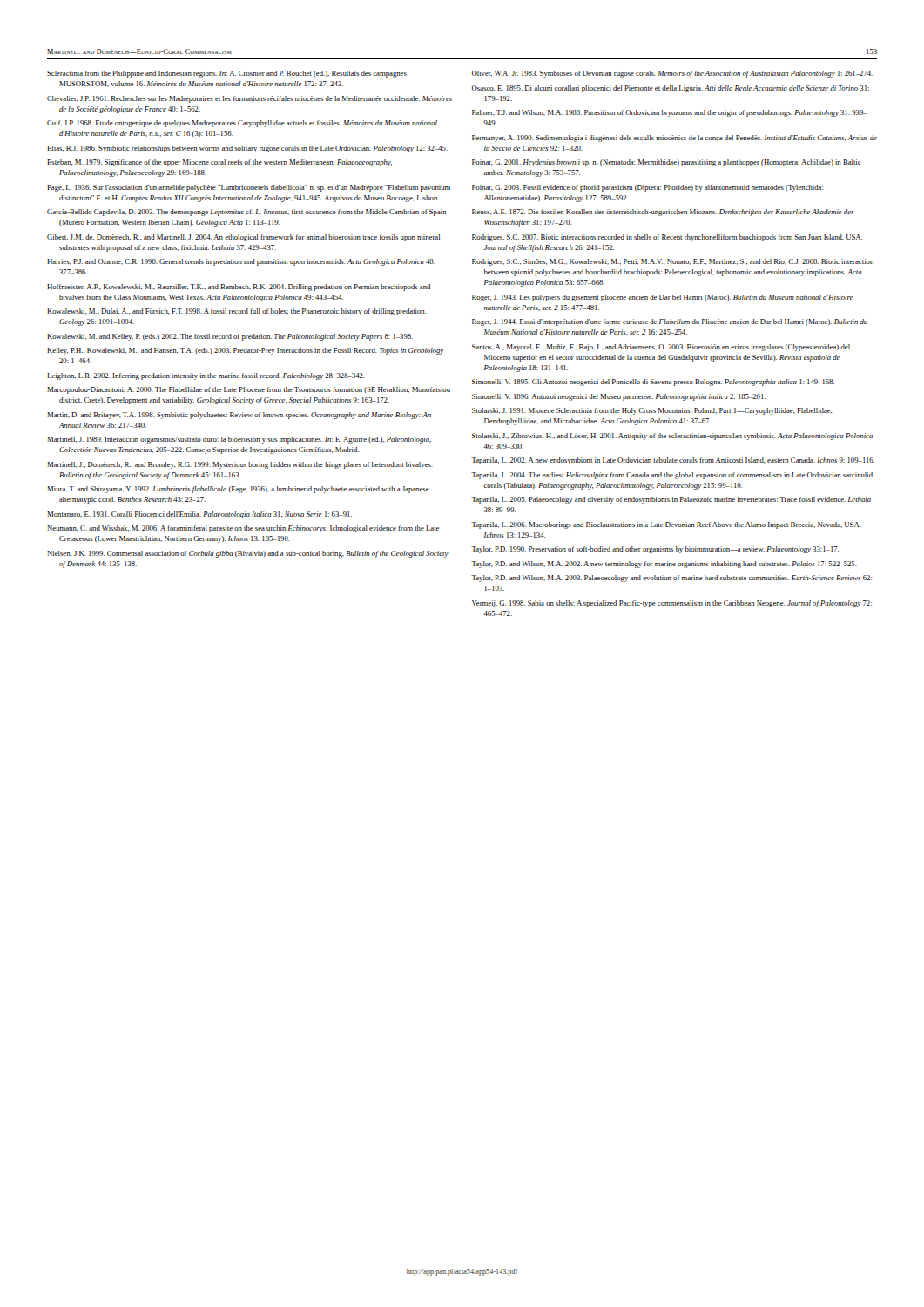Image resolution: width=924 pixels, height=1307 pixels.
Task: Click on the list item that says "García-Bellido Capdevila, D. 2003. The demosponge"
Action: (x=247, y=217)
